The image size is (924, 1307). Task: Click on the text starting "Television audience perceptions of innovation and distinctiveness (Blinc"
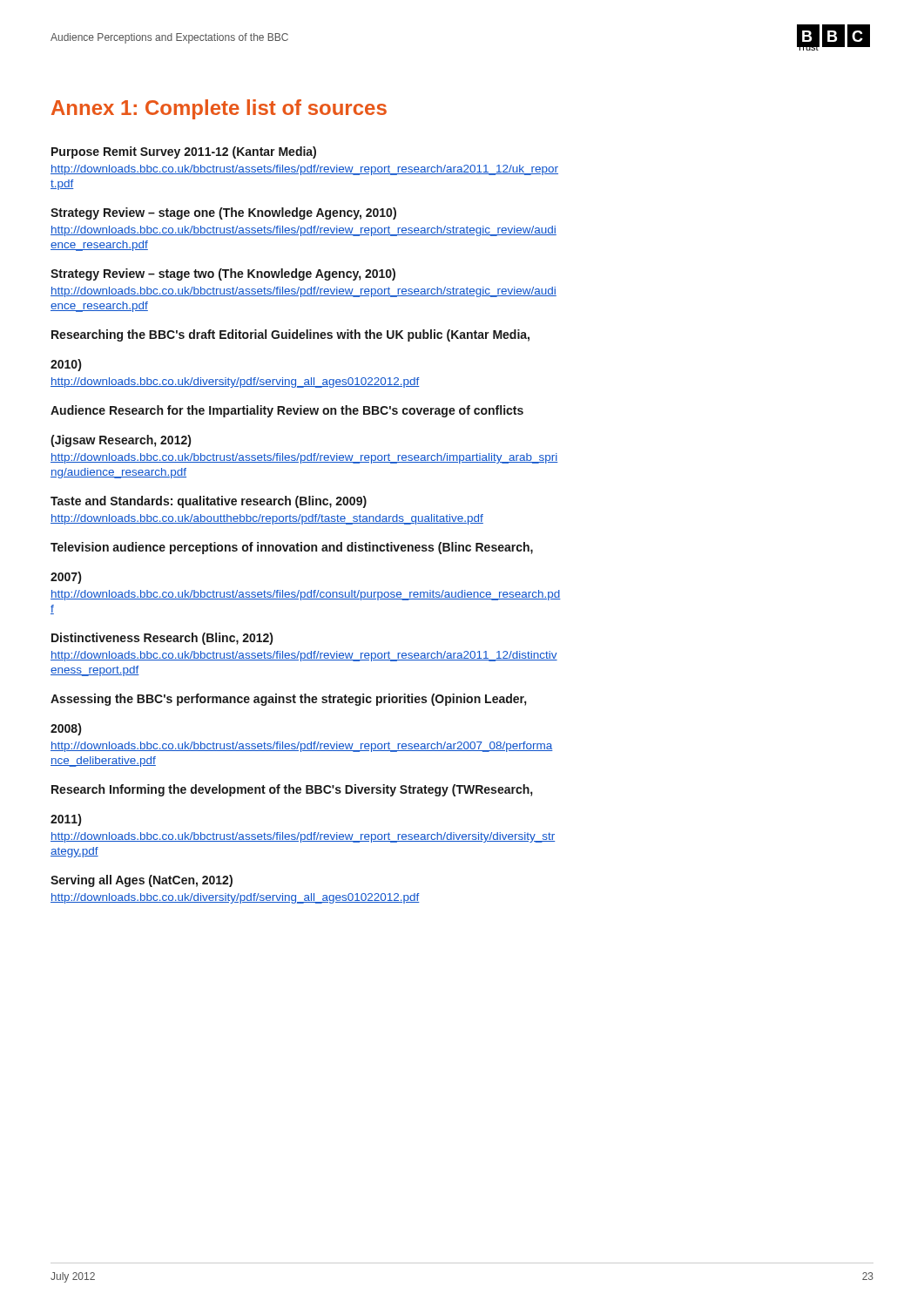click(x=462, y=578)
